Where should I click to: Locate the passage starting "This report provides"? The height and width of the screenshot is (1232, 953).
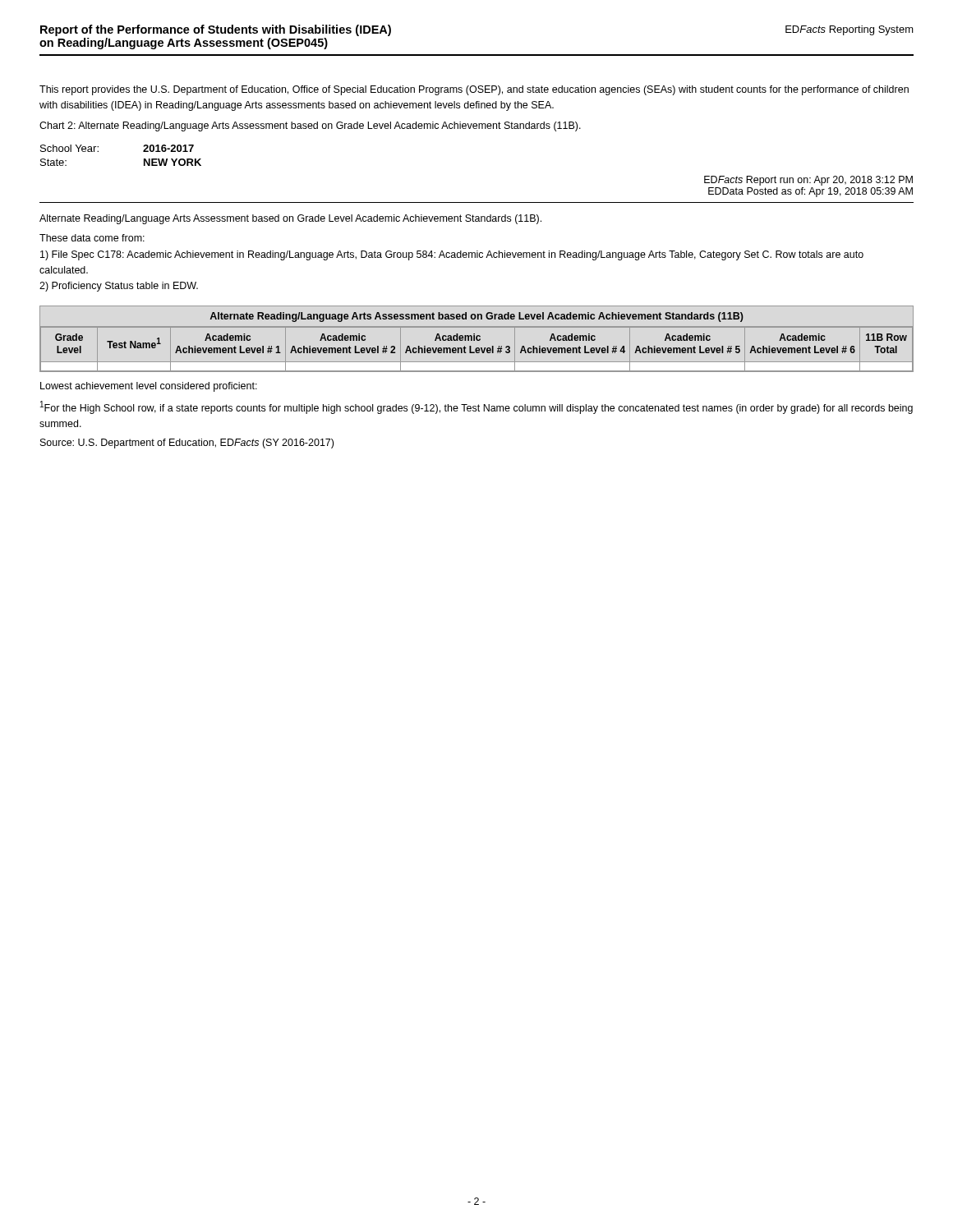pyautogui.click(x=474, y=97)
